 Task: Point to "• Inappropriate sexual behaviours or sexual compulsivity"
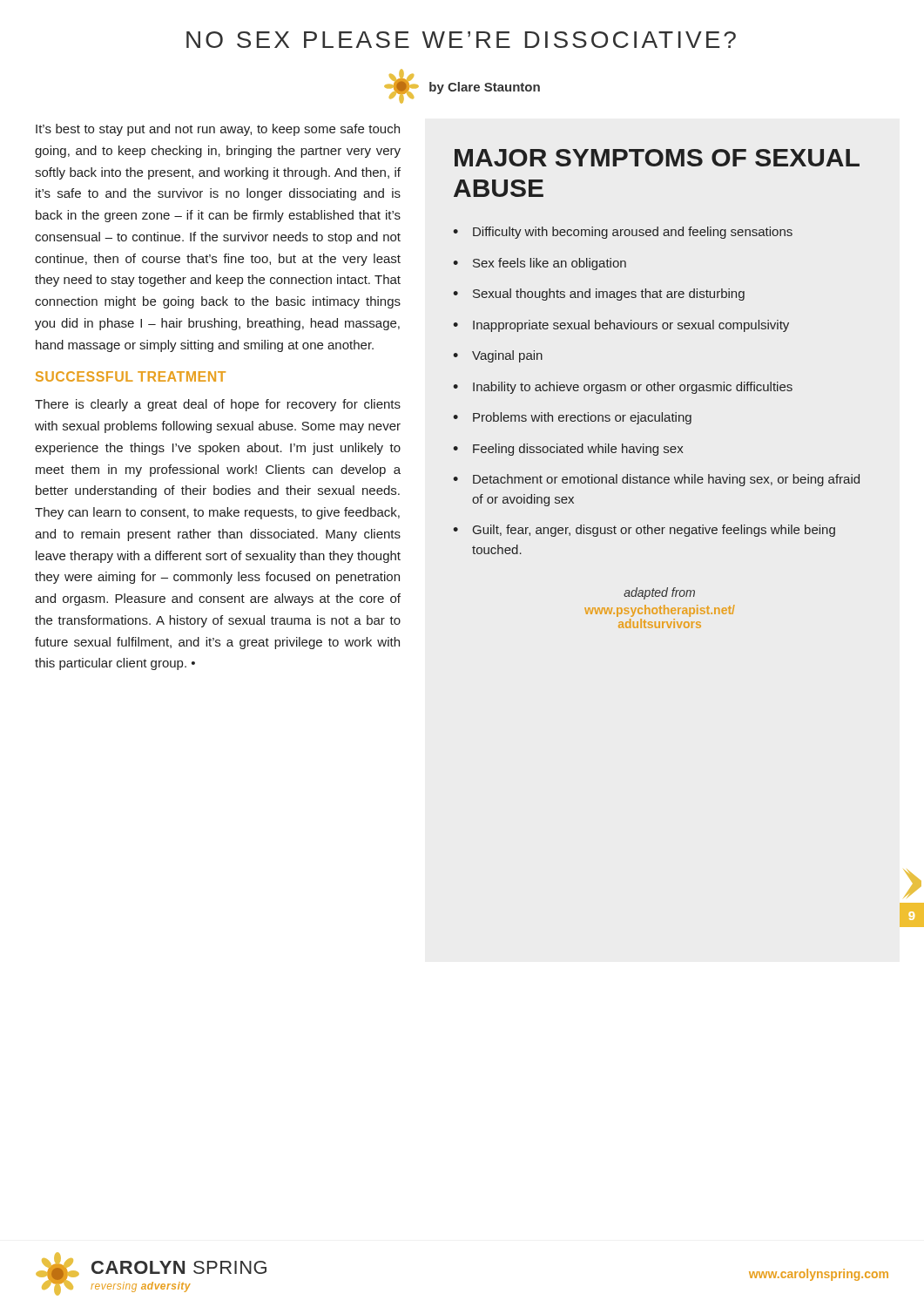(621, 325)
